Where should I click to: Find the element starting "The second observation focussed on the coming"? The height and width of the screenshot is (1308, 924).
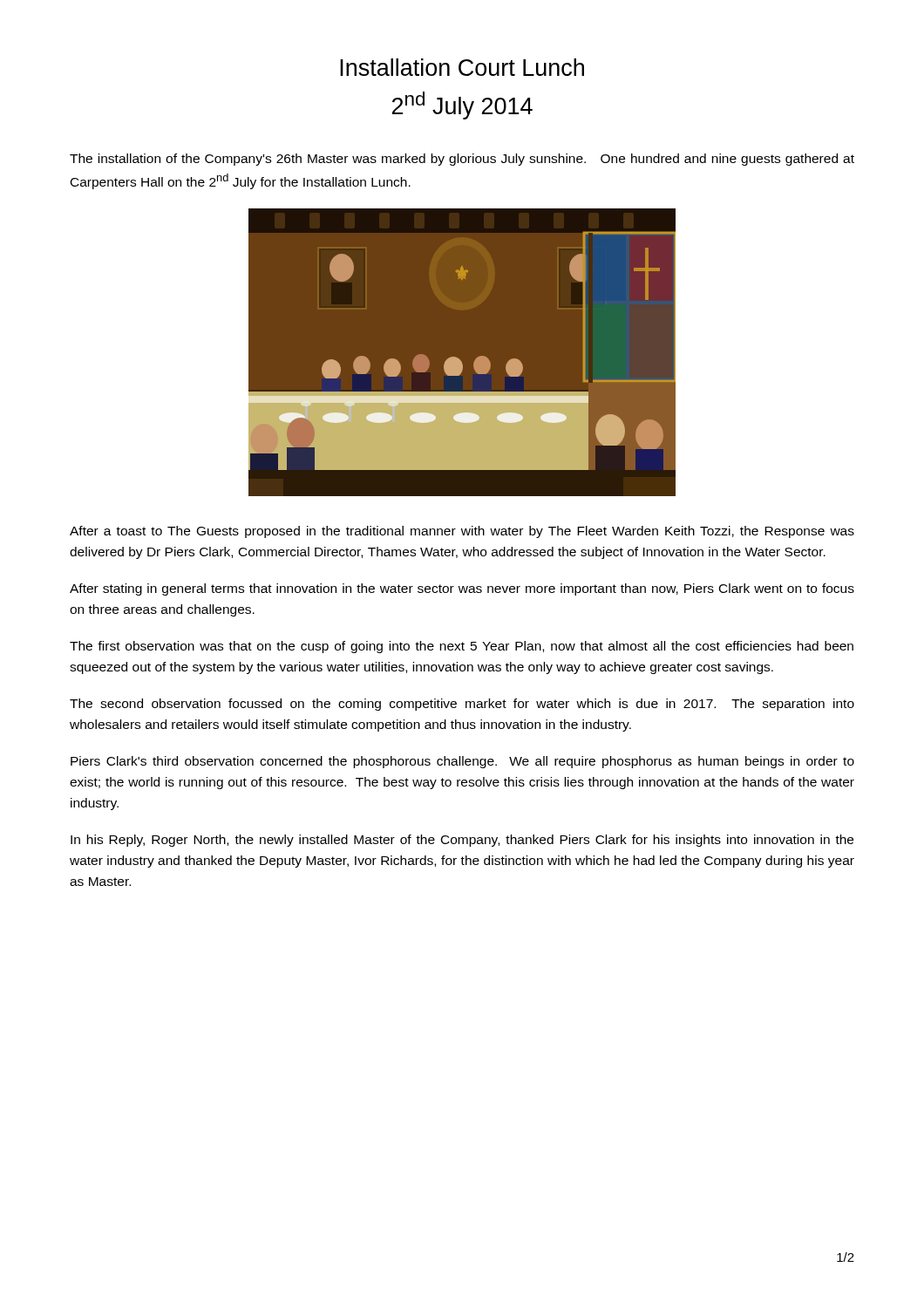(x=462, y=714)
